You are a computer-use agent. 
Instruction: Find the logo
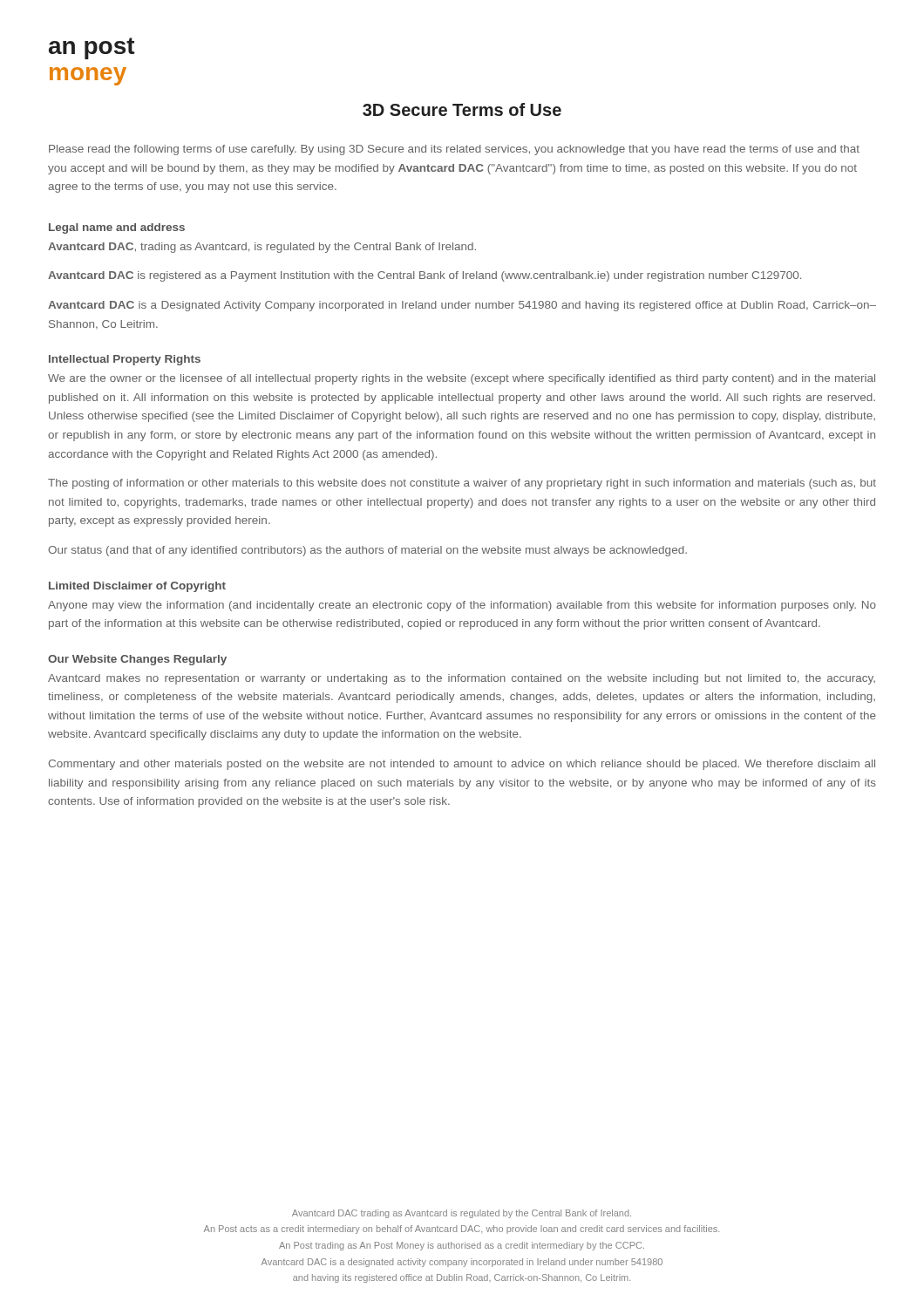tap(91, 59)
